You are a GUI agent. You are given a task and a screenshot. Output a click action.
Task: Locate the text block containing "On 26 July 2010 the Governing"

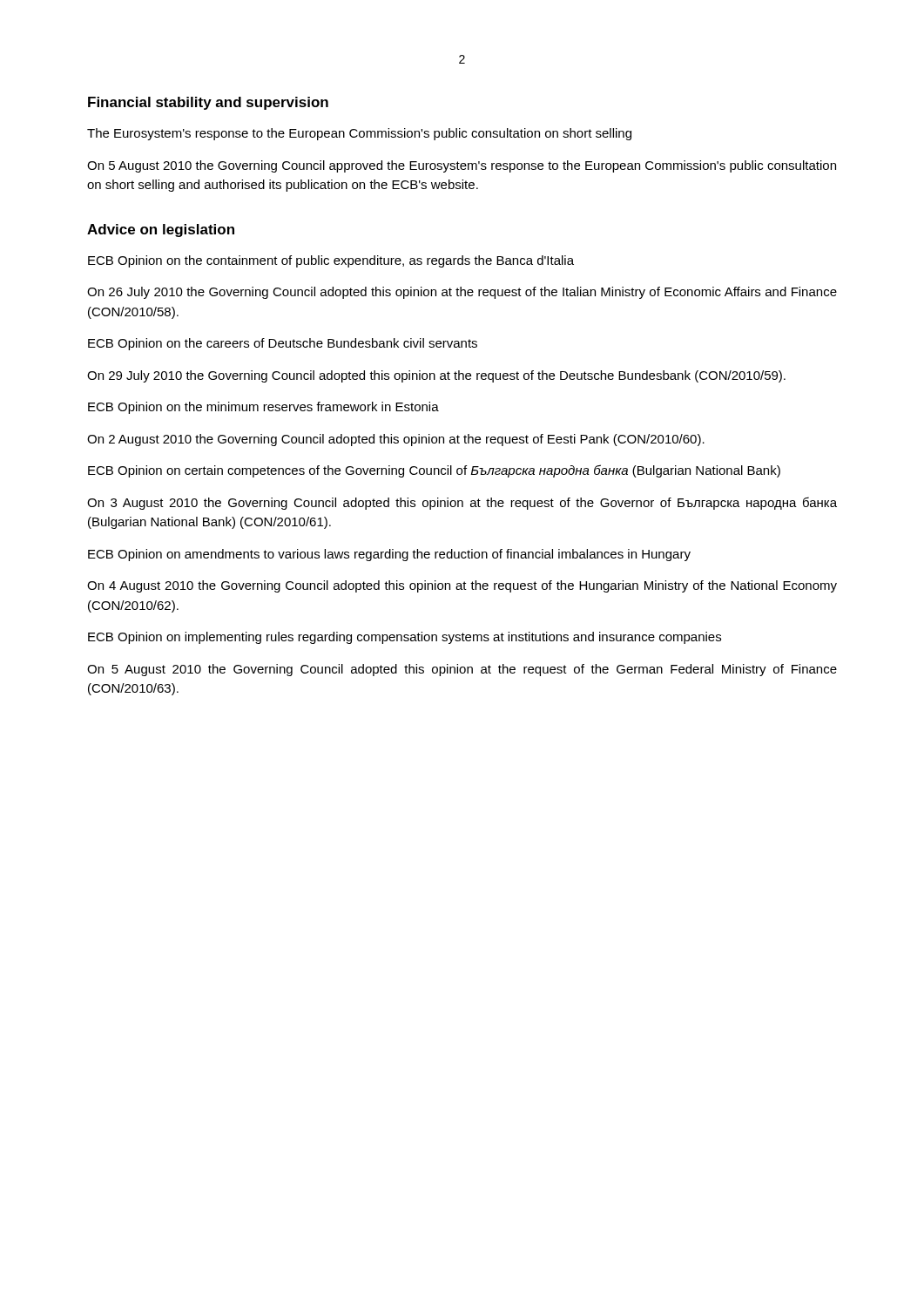[462, 301]
